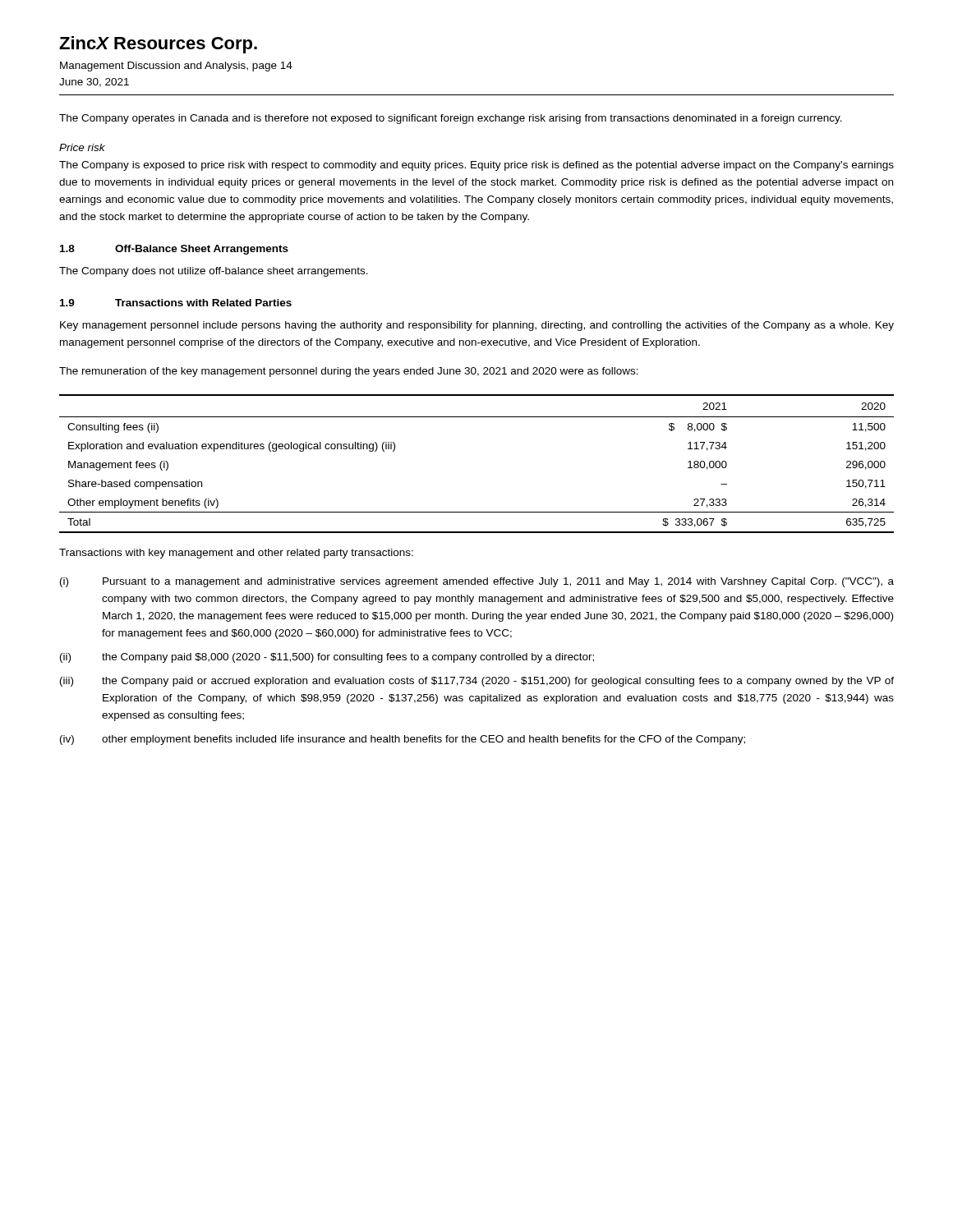Click on the text block with the text "The Company operates in Canada"
Screen dimensions: 1232x953
tap(451, 118)
